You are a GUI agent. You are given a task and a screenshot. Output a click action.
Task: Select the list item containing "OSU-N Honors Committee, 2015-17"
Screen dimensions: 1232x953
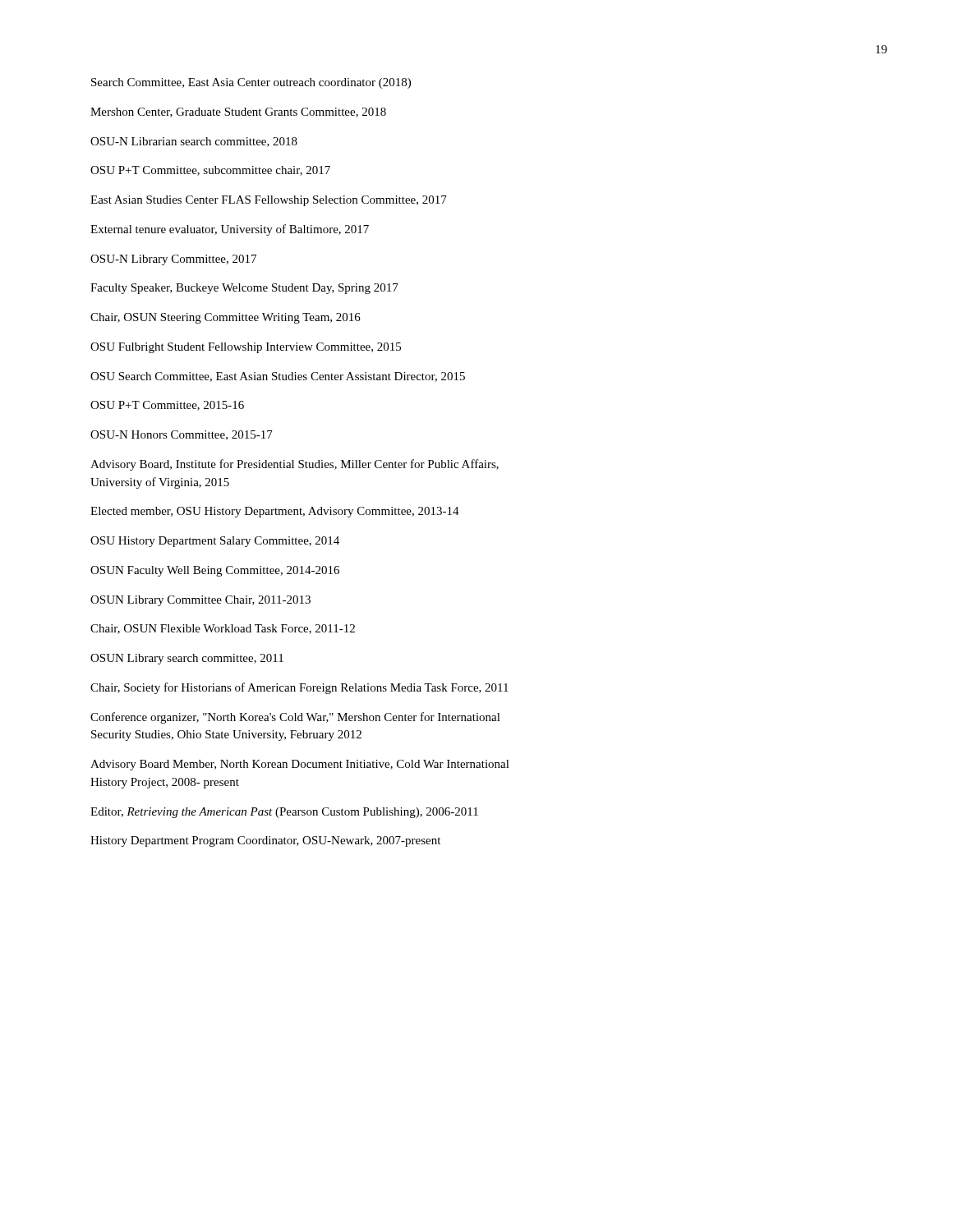[x=181, y=434]
